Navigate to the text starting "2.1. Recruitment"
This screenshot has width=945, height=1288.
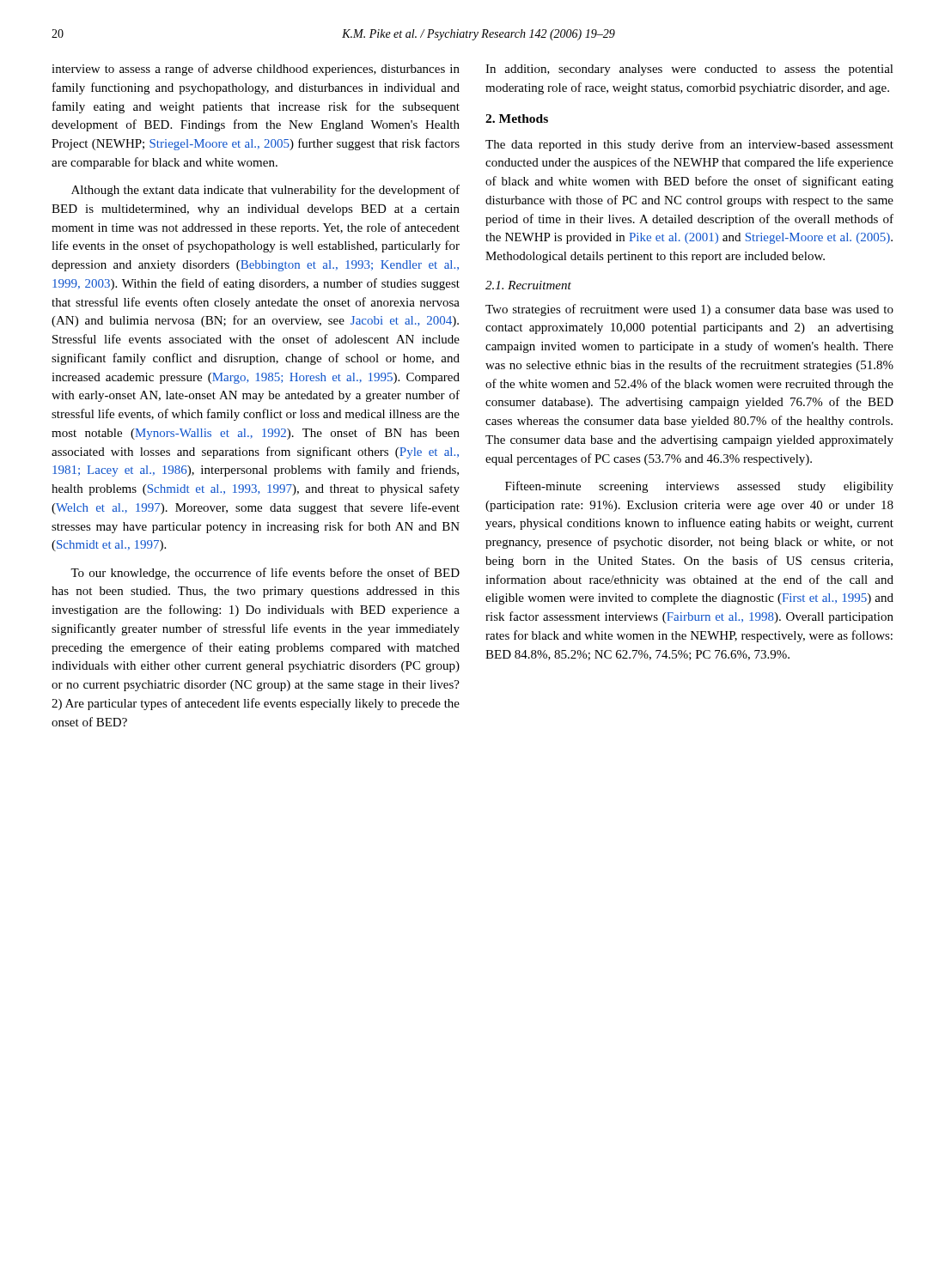[528, 285]
